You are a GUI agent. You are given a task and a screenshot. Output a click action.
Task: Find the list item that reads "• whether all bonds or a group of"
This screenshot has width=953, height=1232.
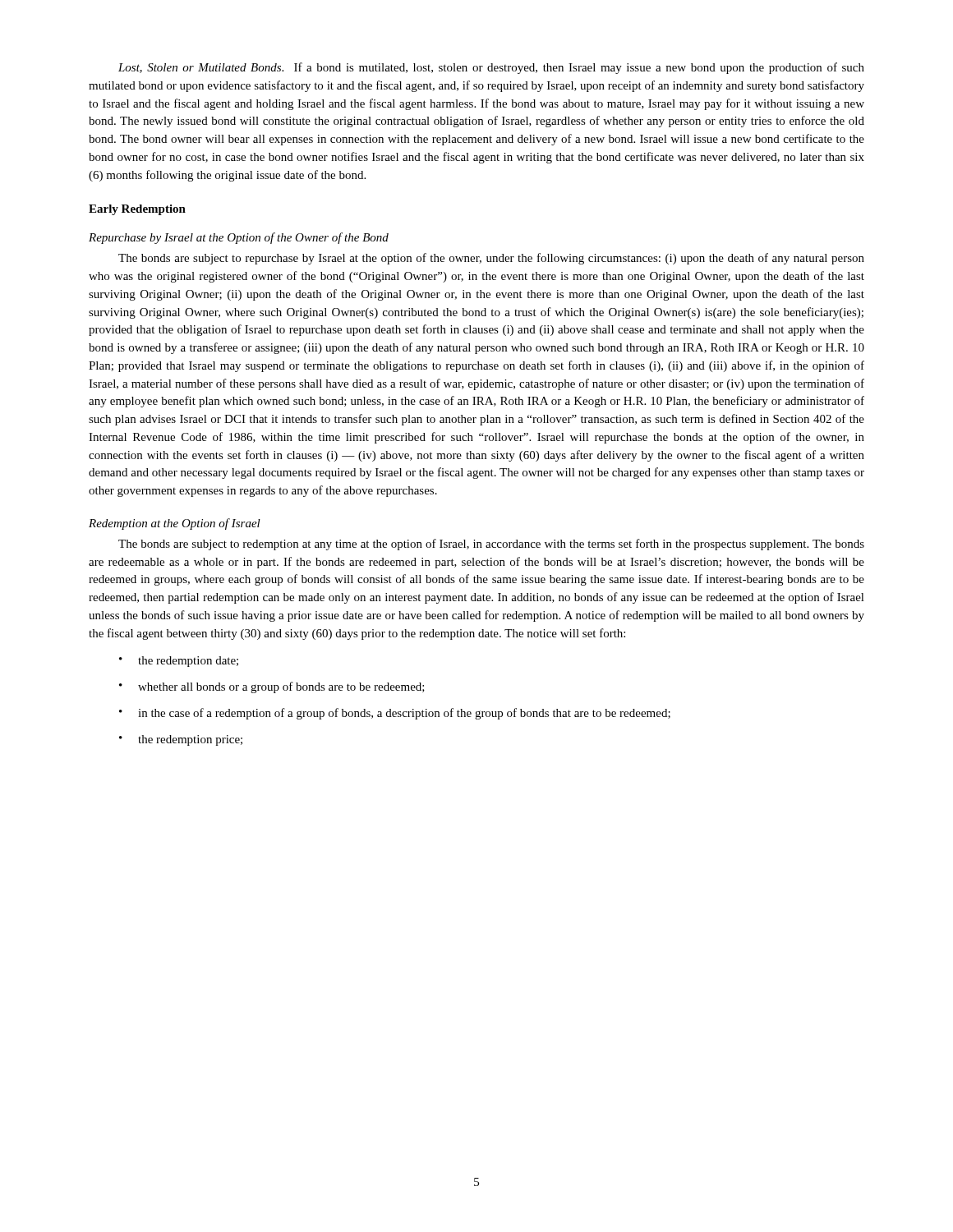[x=272, y=687]
